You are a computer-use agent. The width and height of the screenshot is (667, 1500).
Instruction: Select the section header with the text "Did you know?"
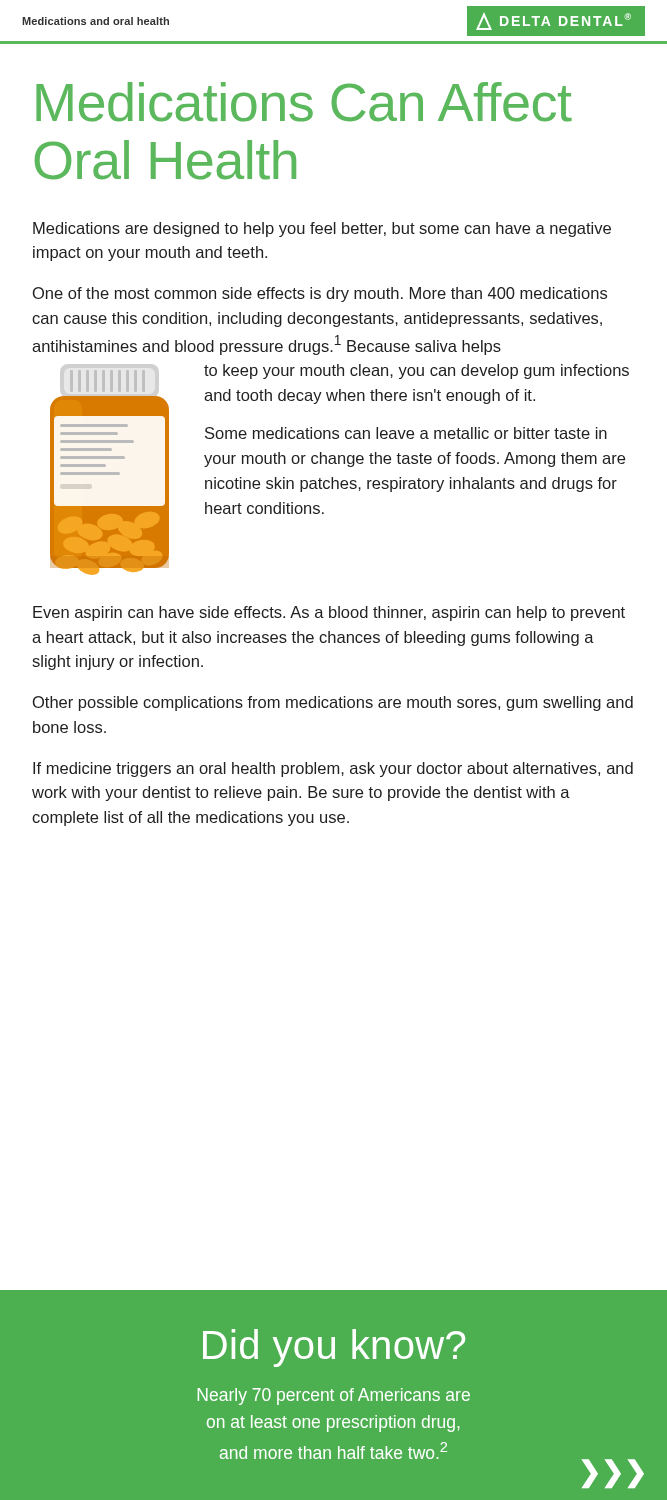tap(334, 1345)
